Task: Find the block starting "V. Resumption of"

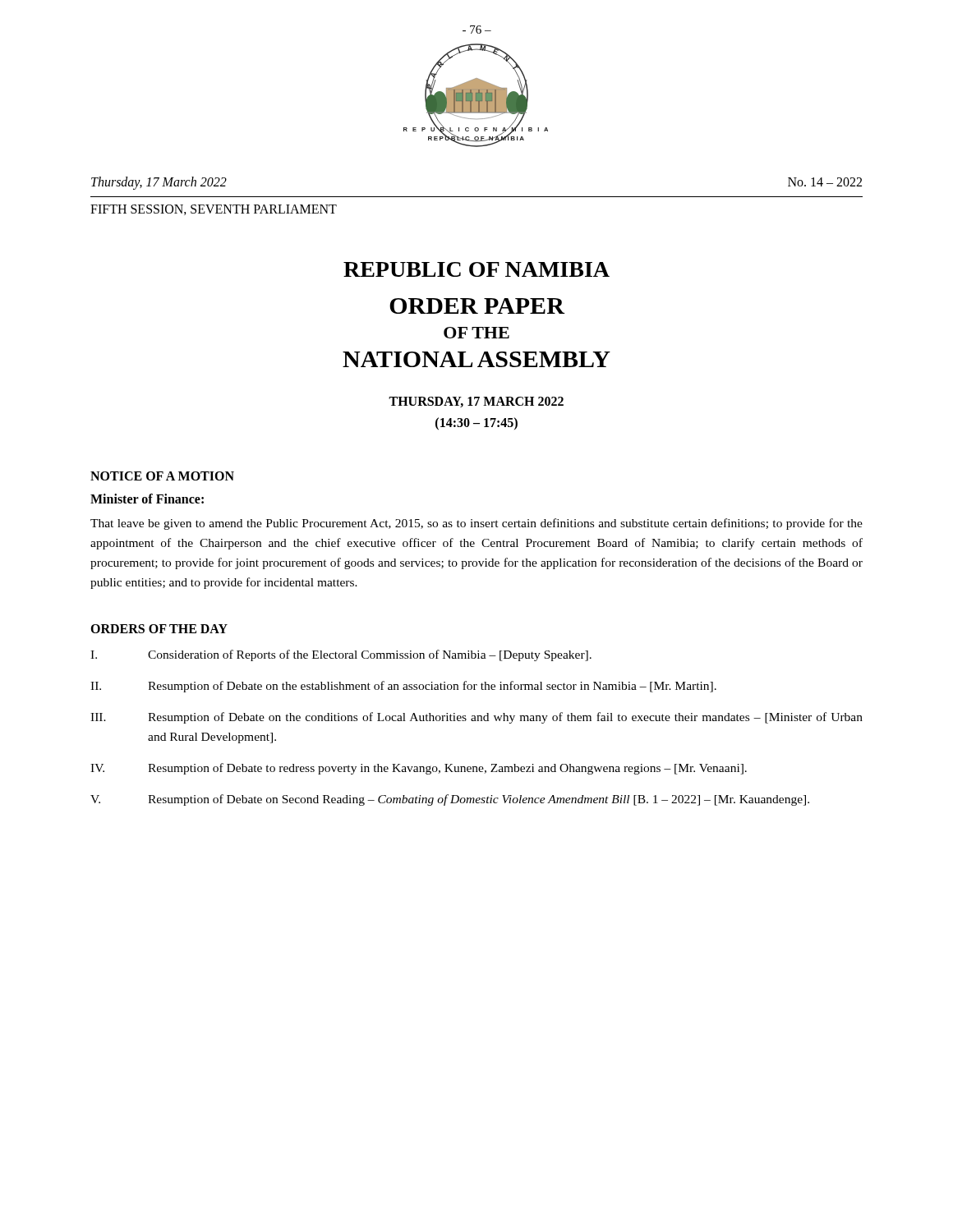Action: [476, 799]
